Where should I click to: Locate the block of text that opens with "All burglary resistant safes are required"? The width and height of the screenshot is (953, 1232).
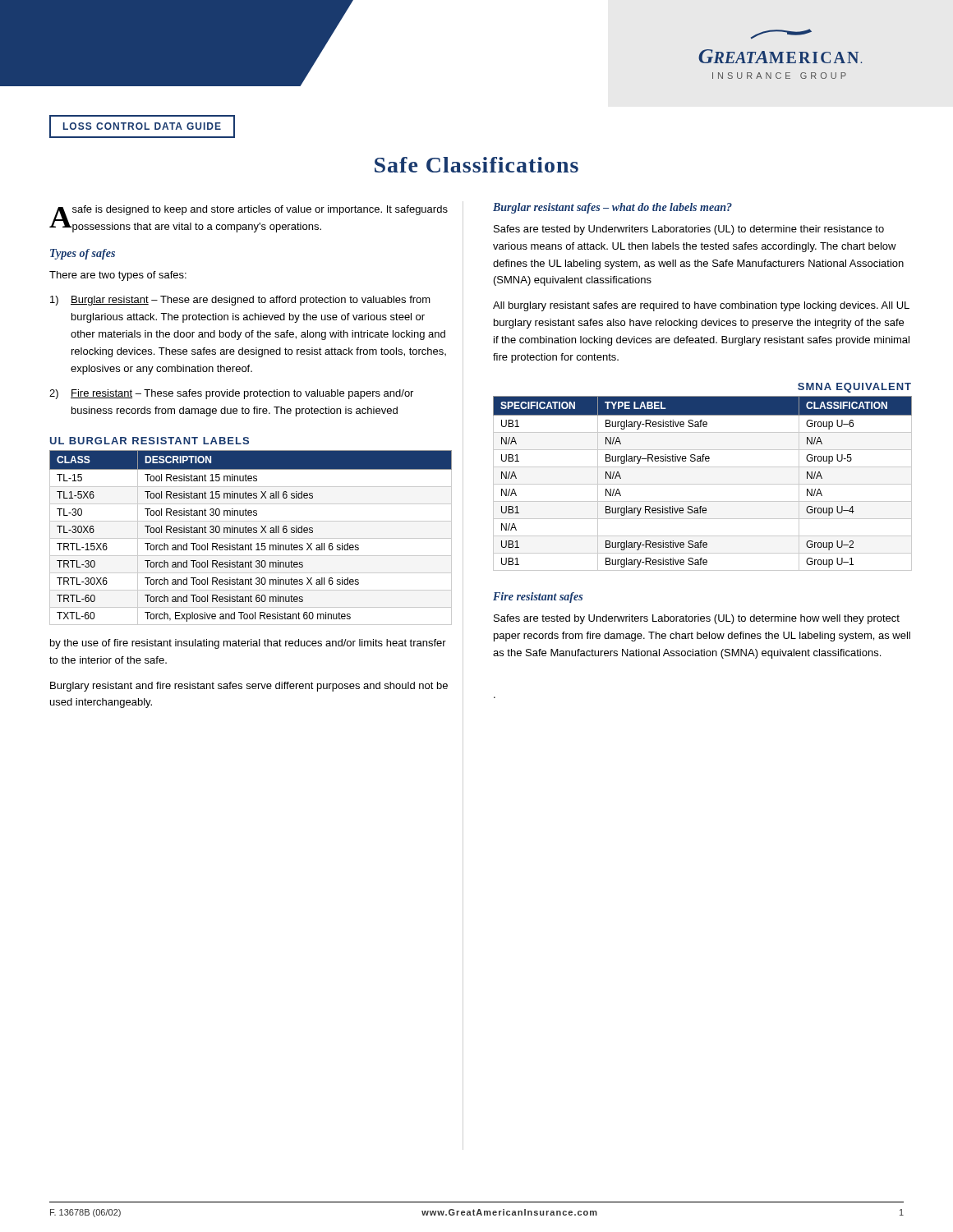pos(702,331)
